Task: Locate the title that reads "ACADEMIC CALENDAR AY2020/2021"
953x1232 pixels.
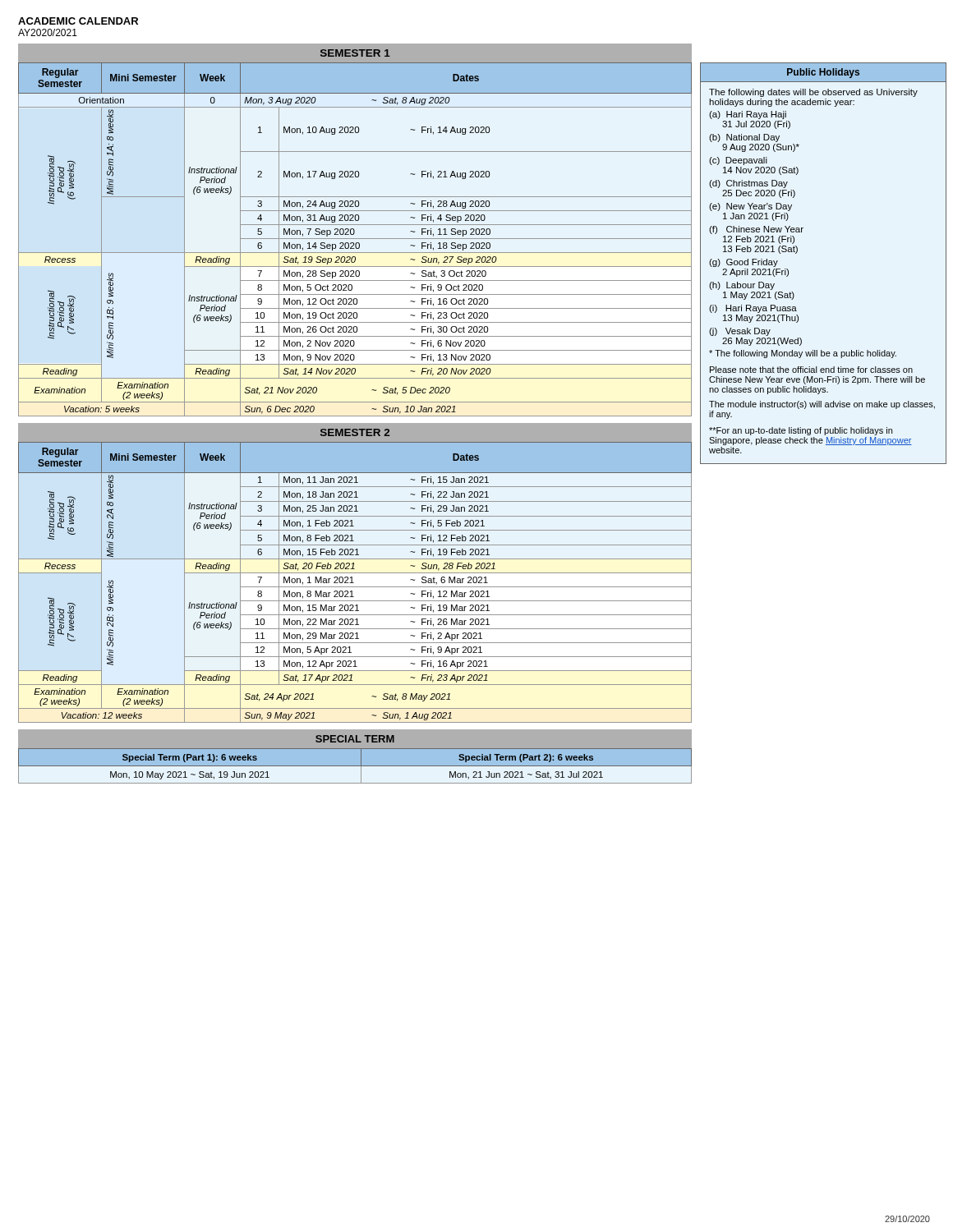Action: [x=78, y=21]
